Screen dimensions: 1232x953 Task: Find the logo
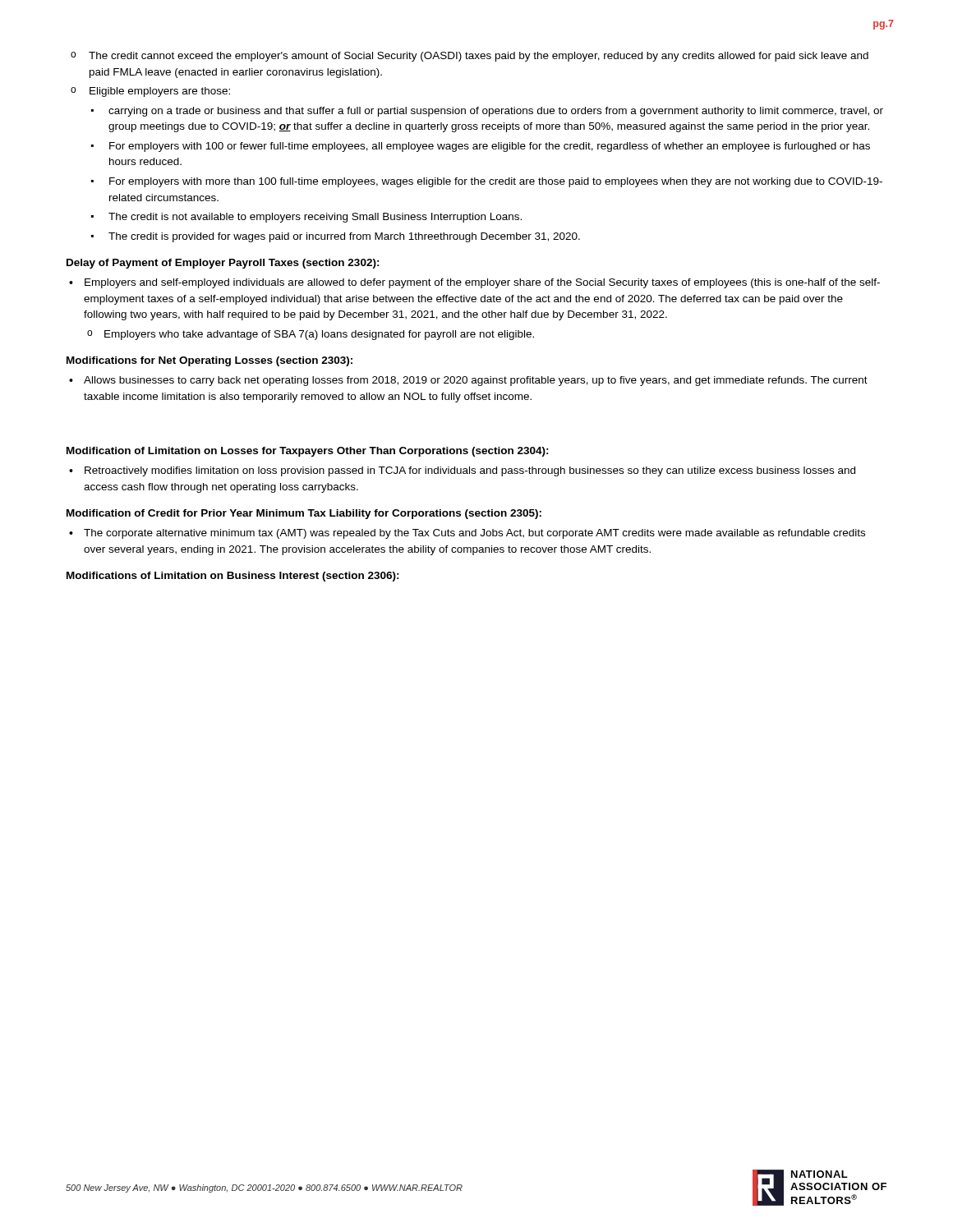click(820, 1188)
